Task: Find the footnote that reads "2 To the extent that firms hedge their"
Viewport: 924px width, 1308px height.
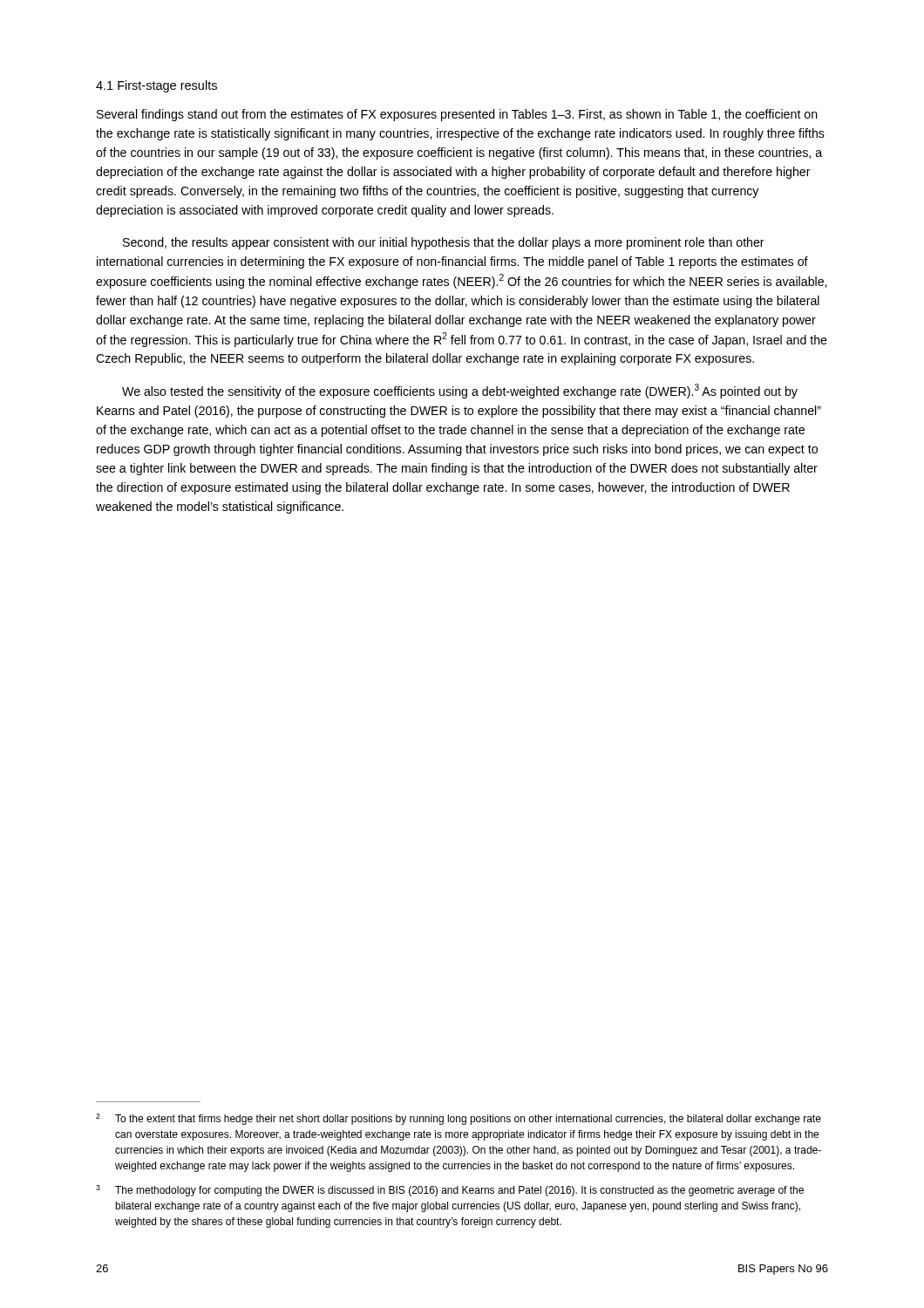Action: pos(462,1142)
